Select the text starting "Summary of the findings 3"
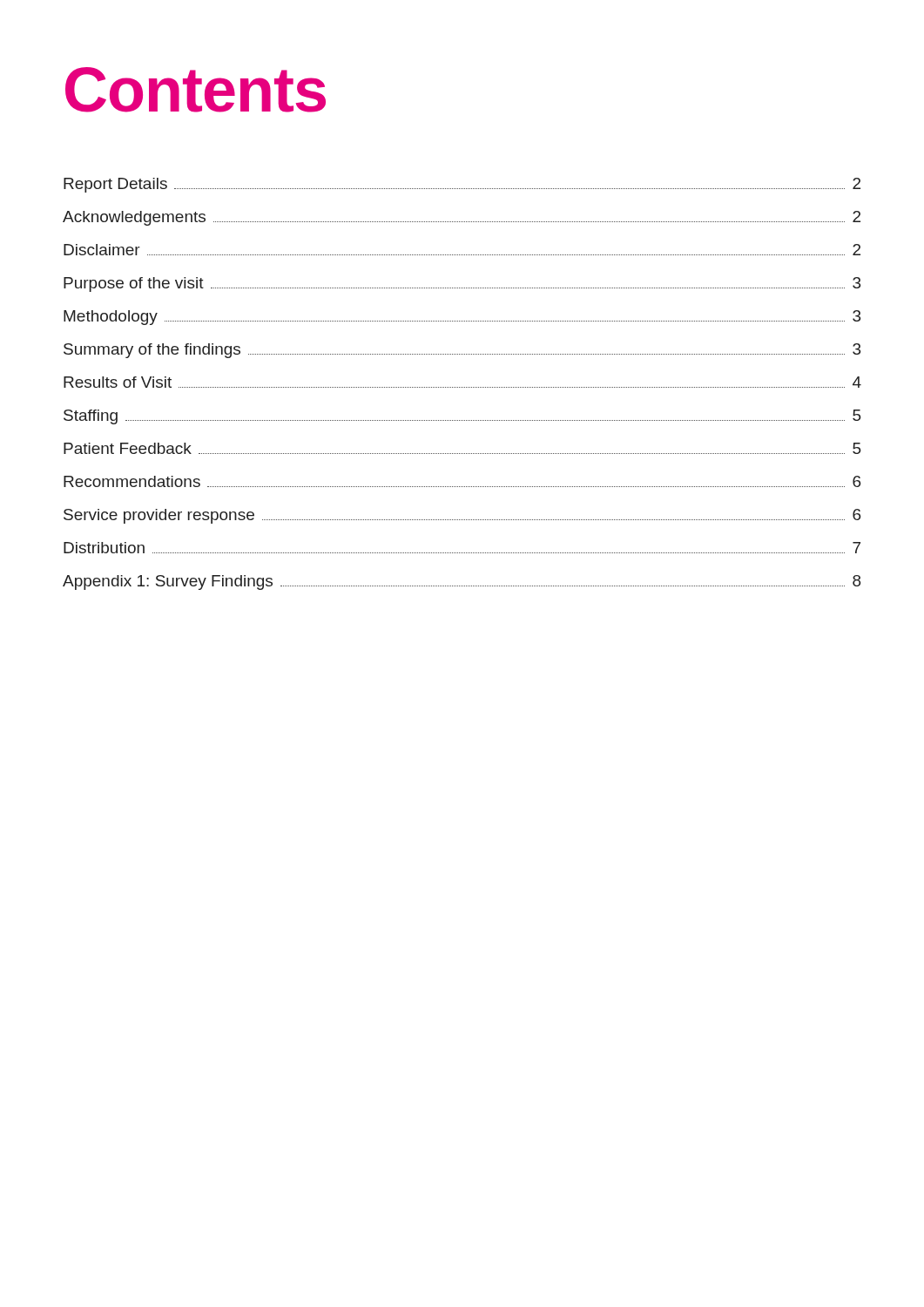The height and width of the screenshot is (1307, 924). pos(462,349)
